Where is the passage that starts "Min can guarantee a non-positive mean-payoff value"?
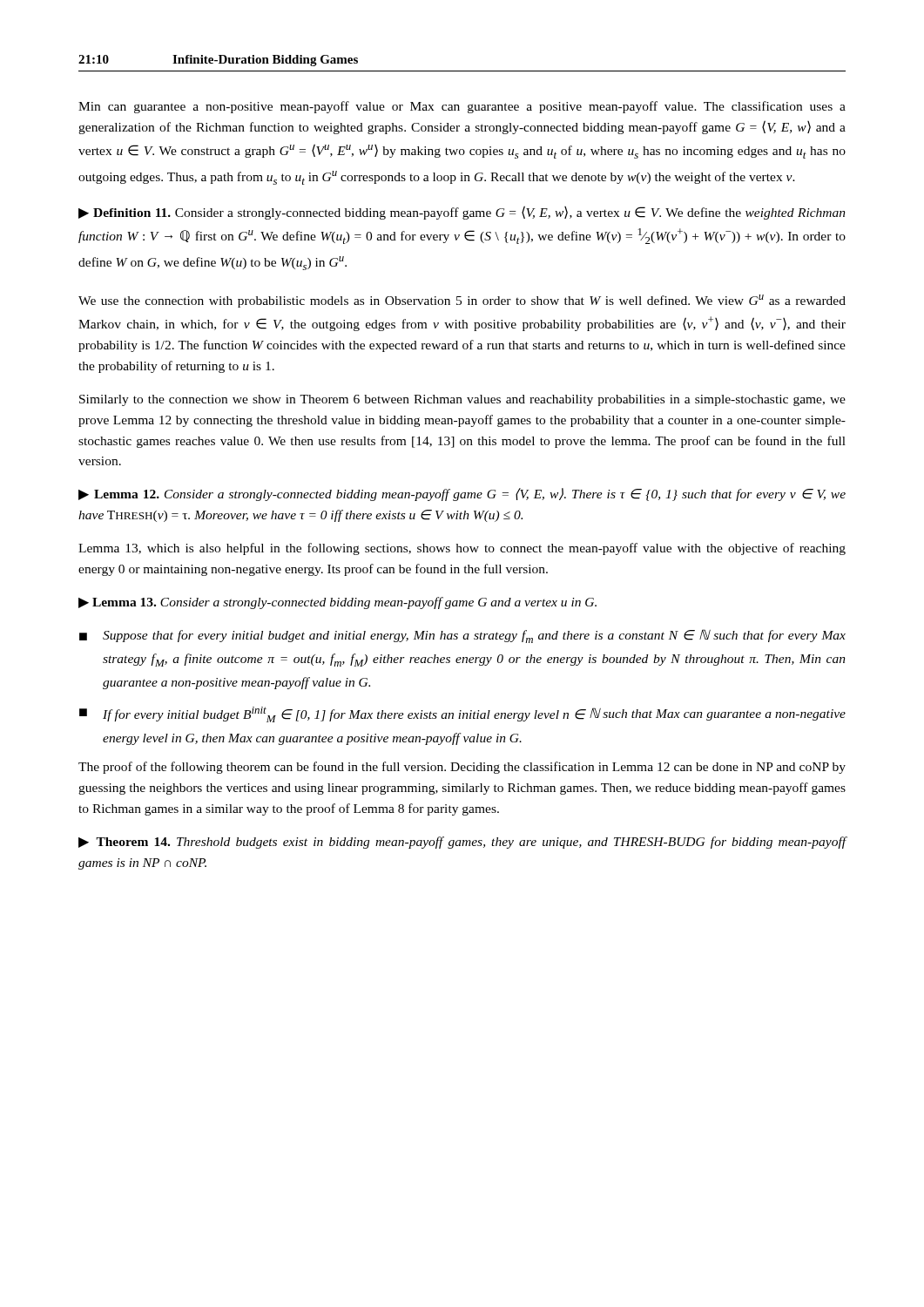Image resolution: width=924 pixels, height=1307 pixels. tap(462, 143)
